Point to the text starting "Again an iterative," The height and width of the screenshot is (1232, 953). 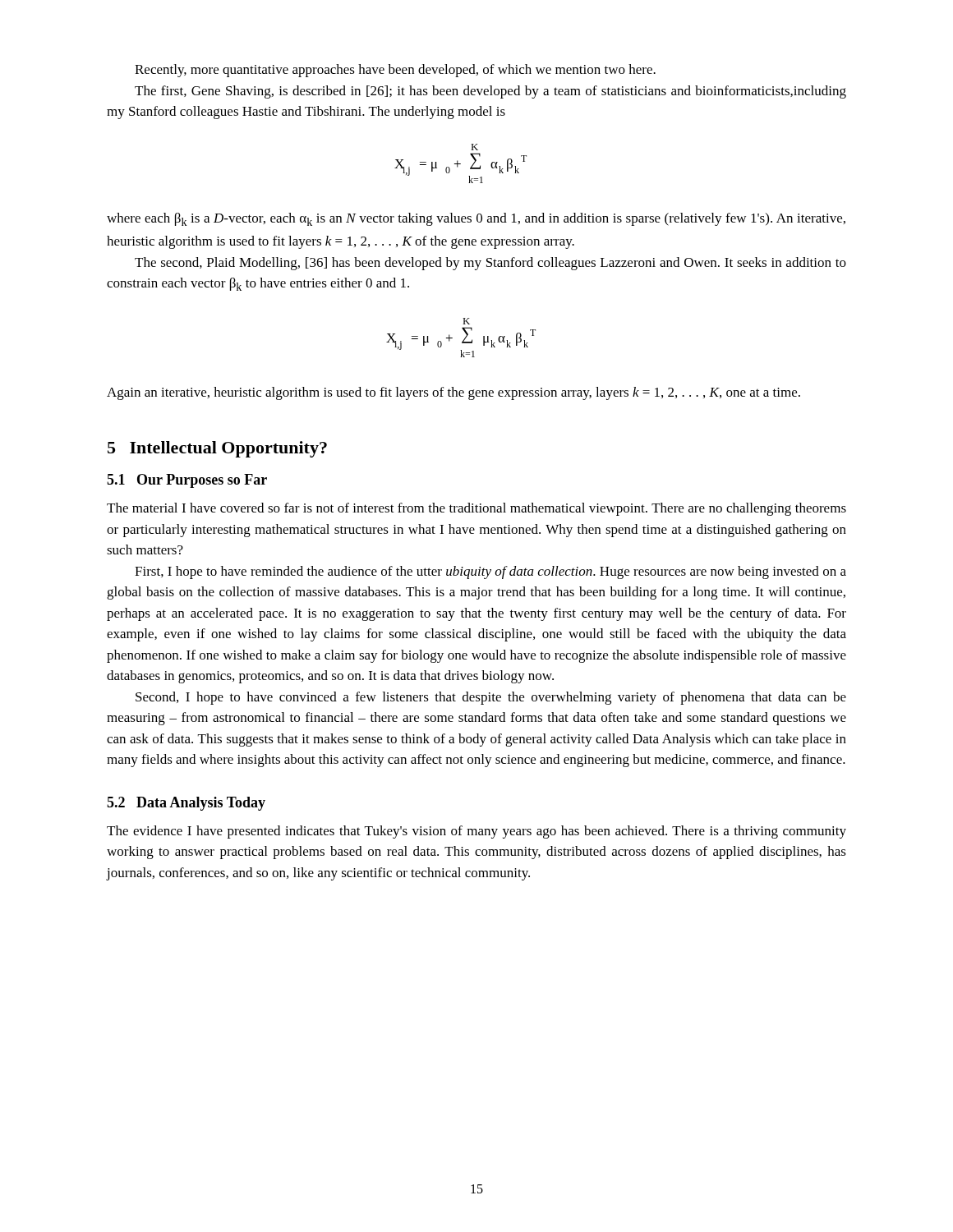[454, 392]
